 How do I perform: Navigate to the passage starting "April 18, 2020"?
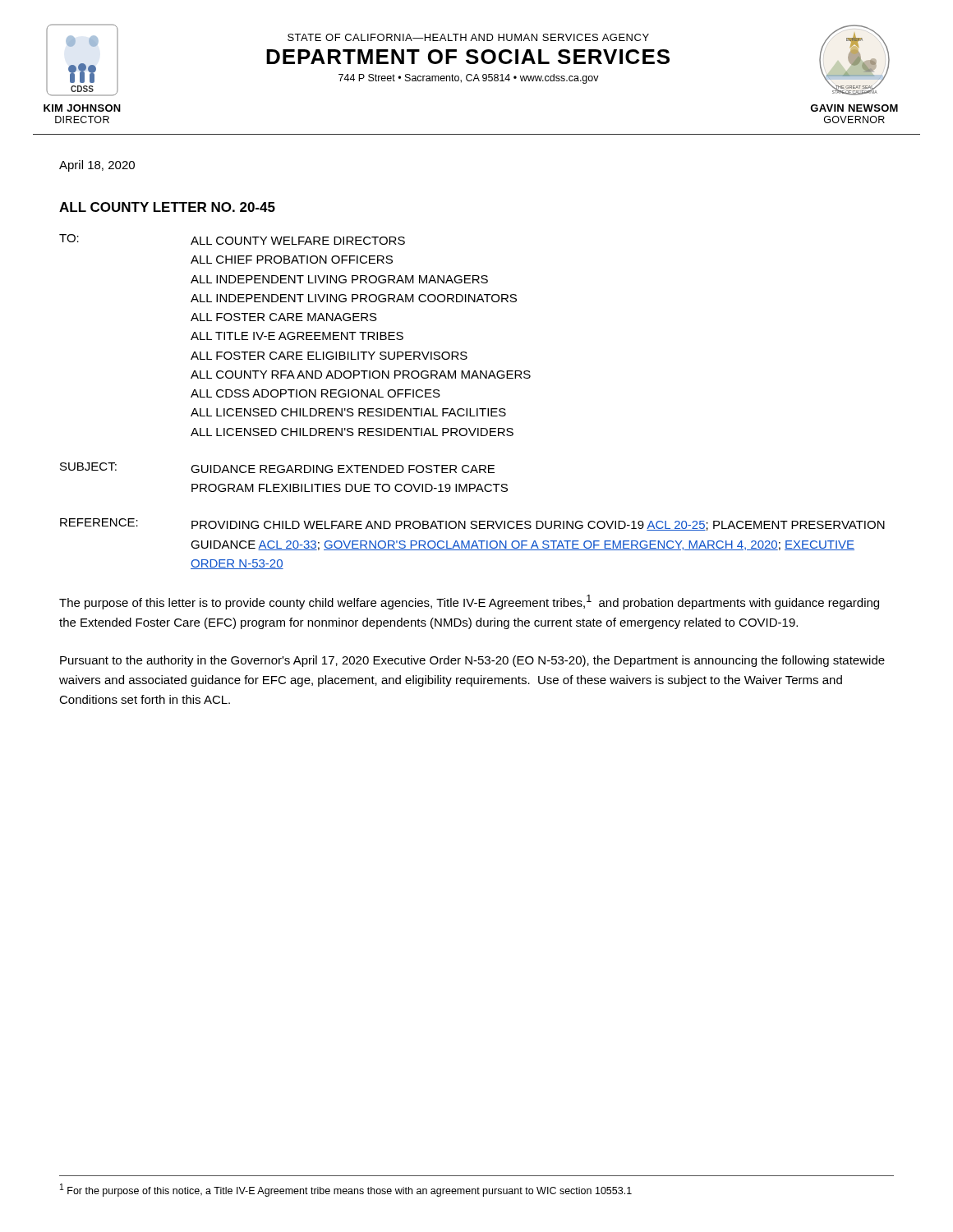tap(97, 165)
